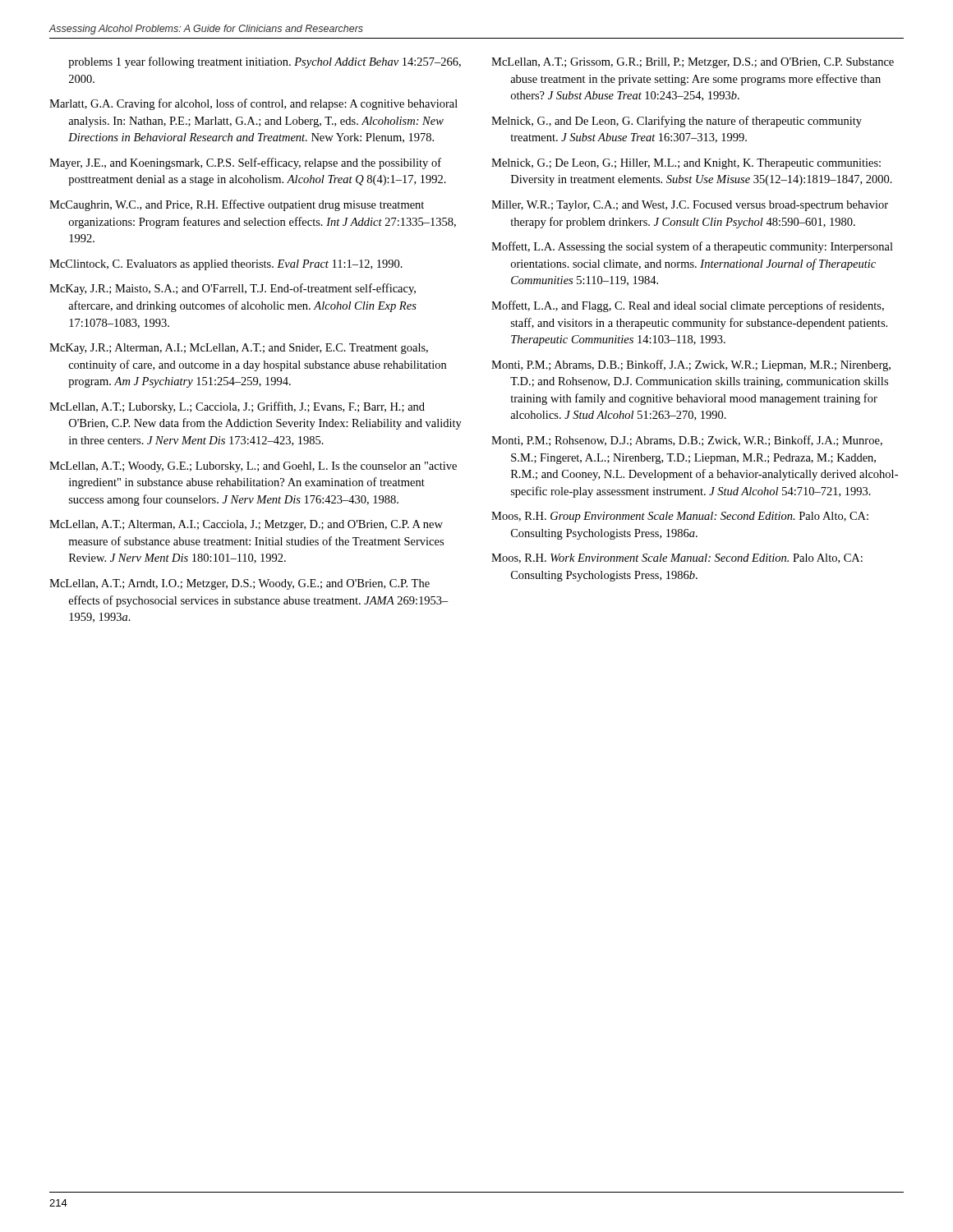Navigate to the passage starting "McClintock, C. Evaluators as applied theorists."
This screenshot has height=1232, width=953.
click(226, 263)
